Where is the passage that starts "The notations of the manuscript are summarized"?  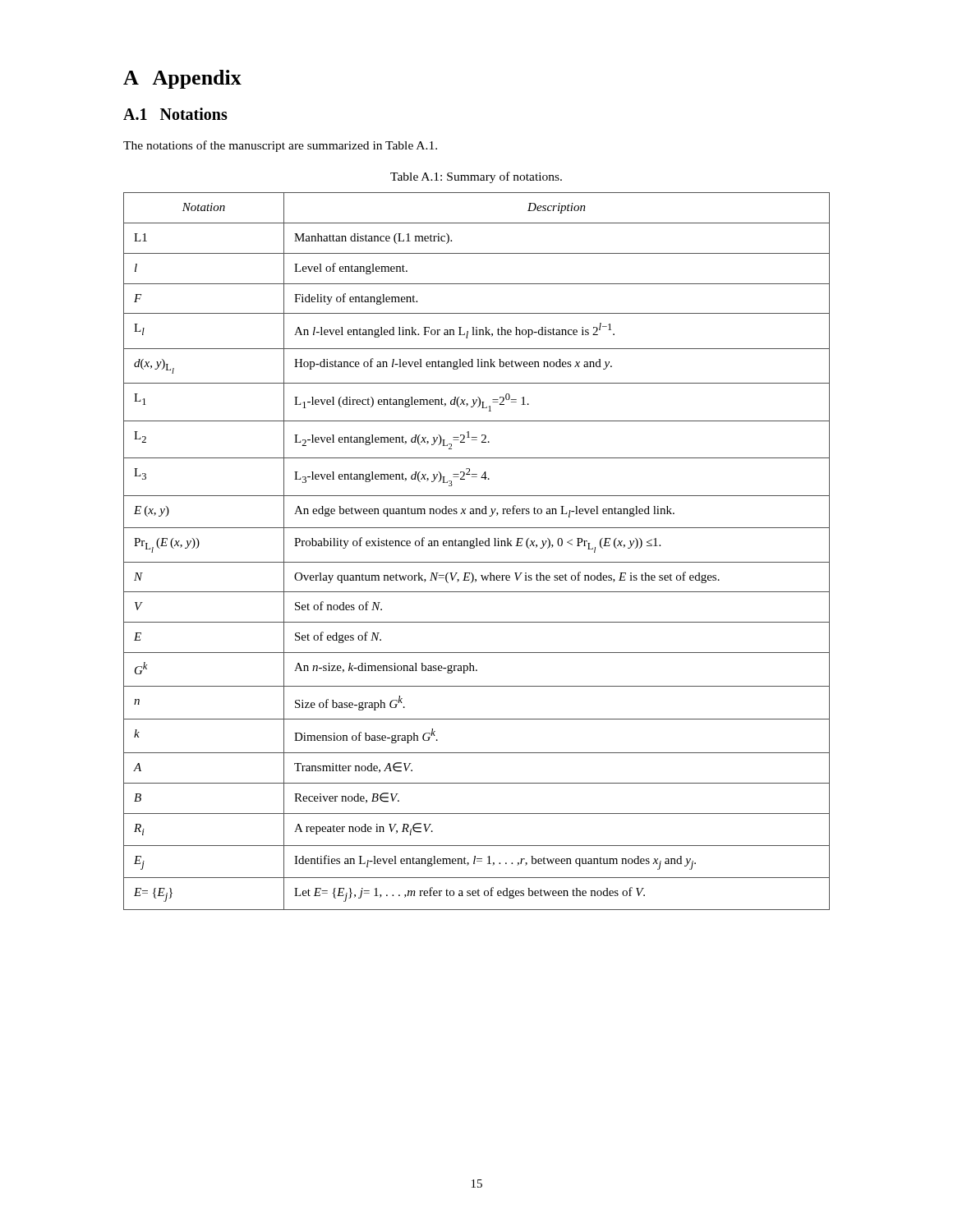tap(280, 146)
